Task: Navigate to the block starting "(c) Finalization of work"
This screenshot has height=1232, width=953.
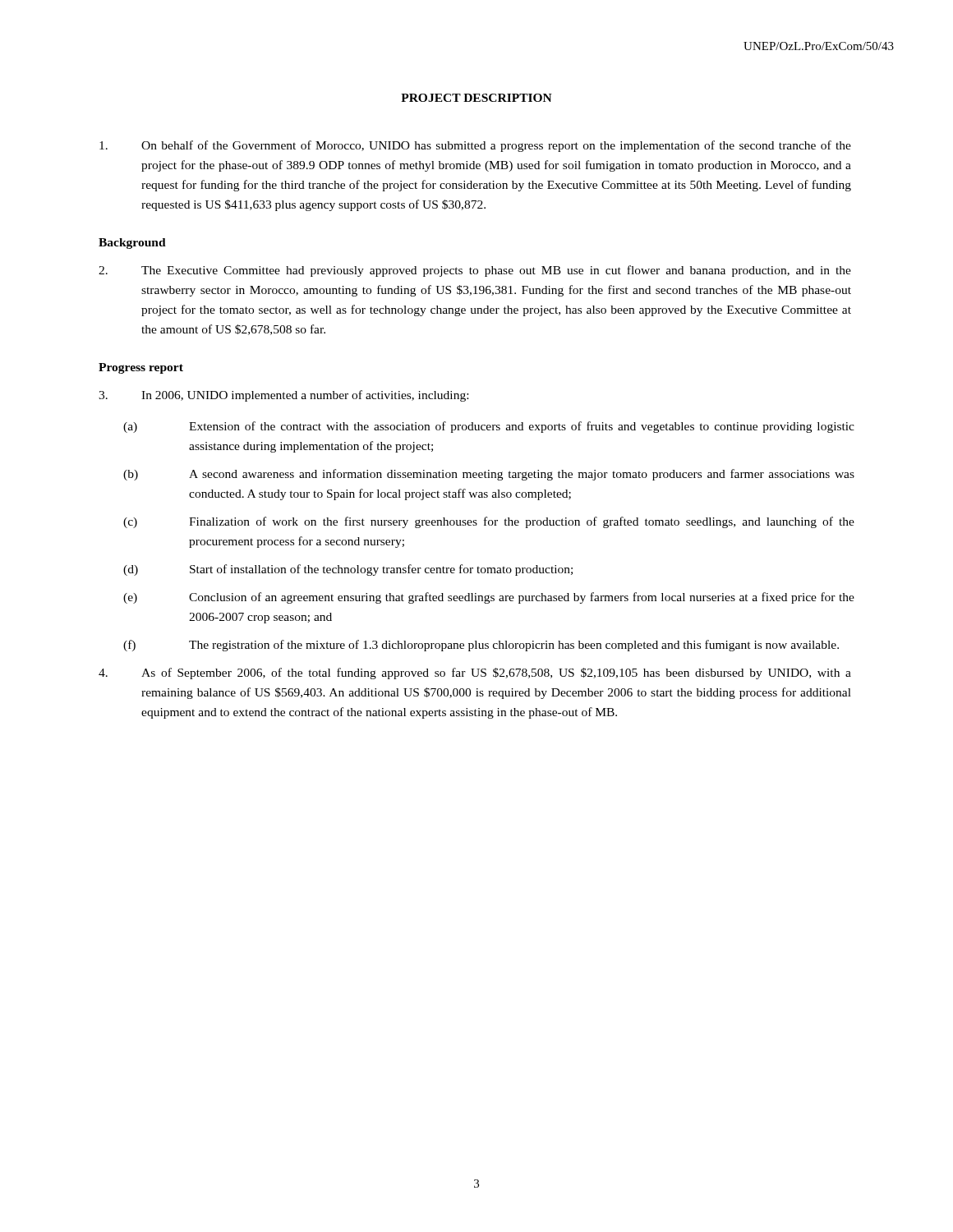Action: click(476, 532)
